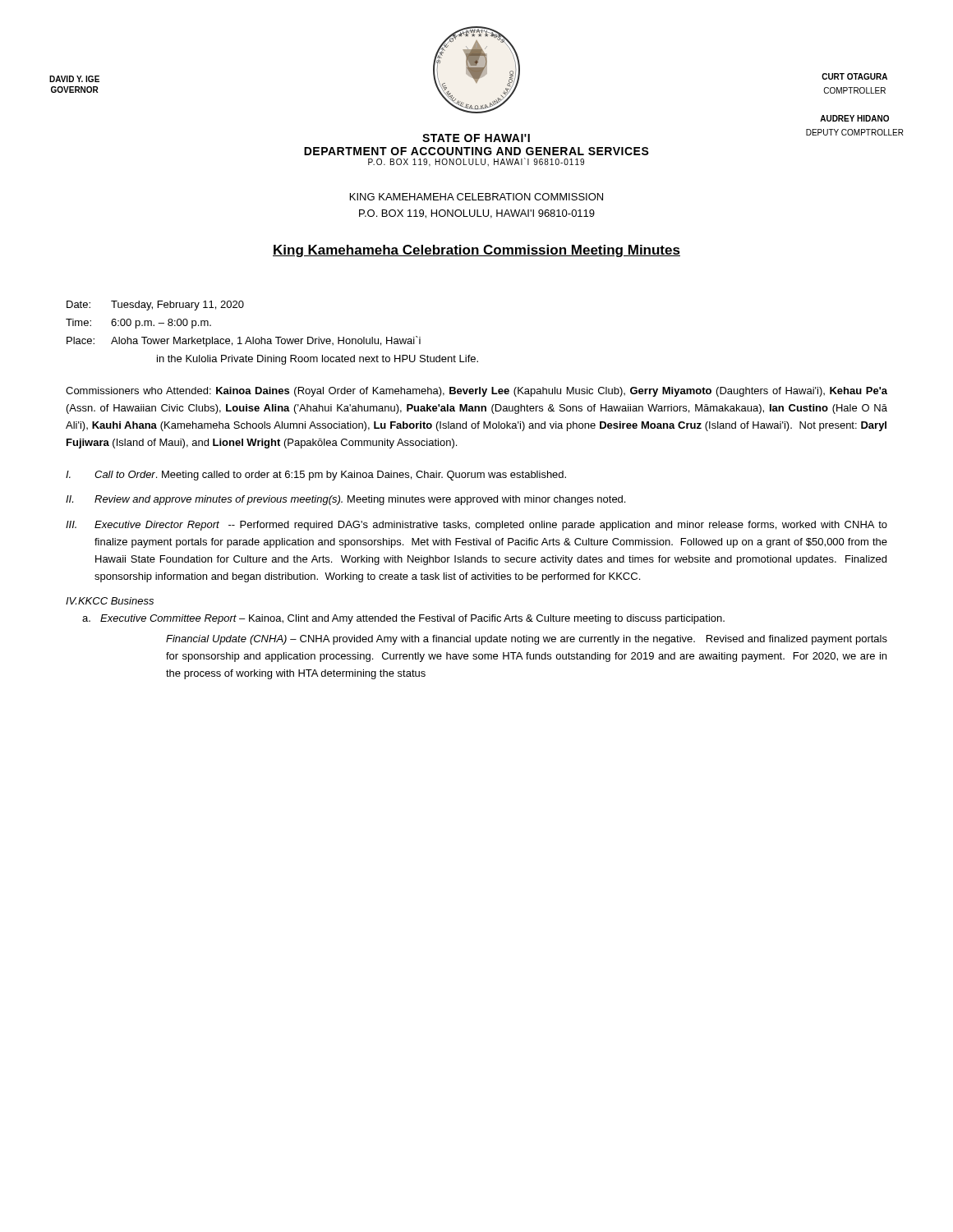Screen dimensions: 1232x953
Task: Navigate to the passage starting "III. Executive Director"
Action: pyautogui.click(x=476, y=551)
